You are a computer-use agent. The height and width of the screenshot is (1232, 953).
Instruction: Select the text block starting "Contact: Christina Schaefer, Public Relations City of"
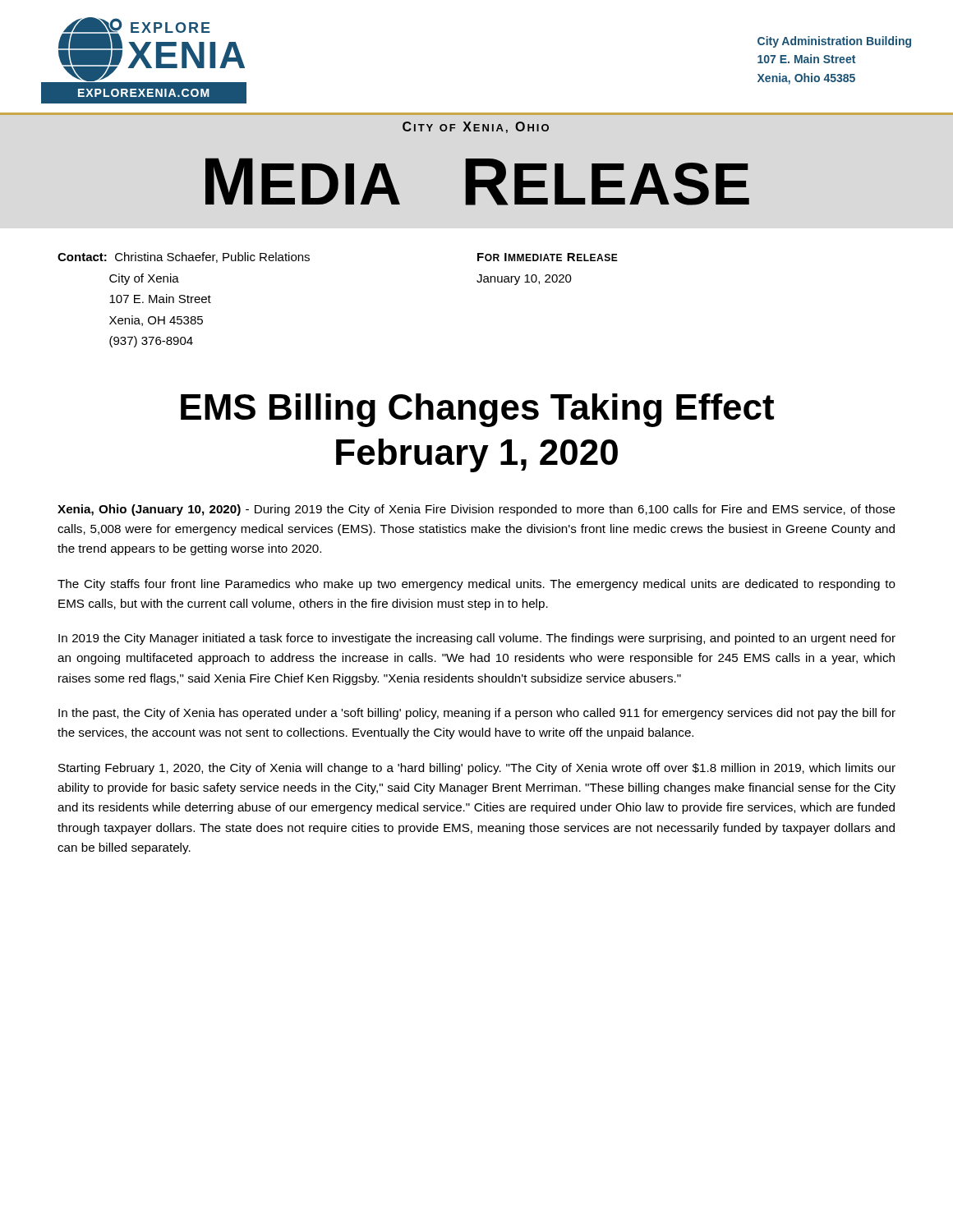pyautogui.click(x=184, y=299)
